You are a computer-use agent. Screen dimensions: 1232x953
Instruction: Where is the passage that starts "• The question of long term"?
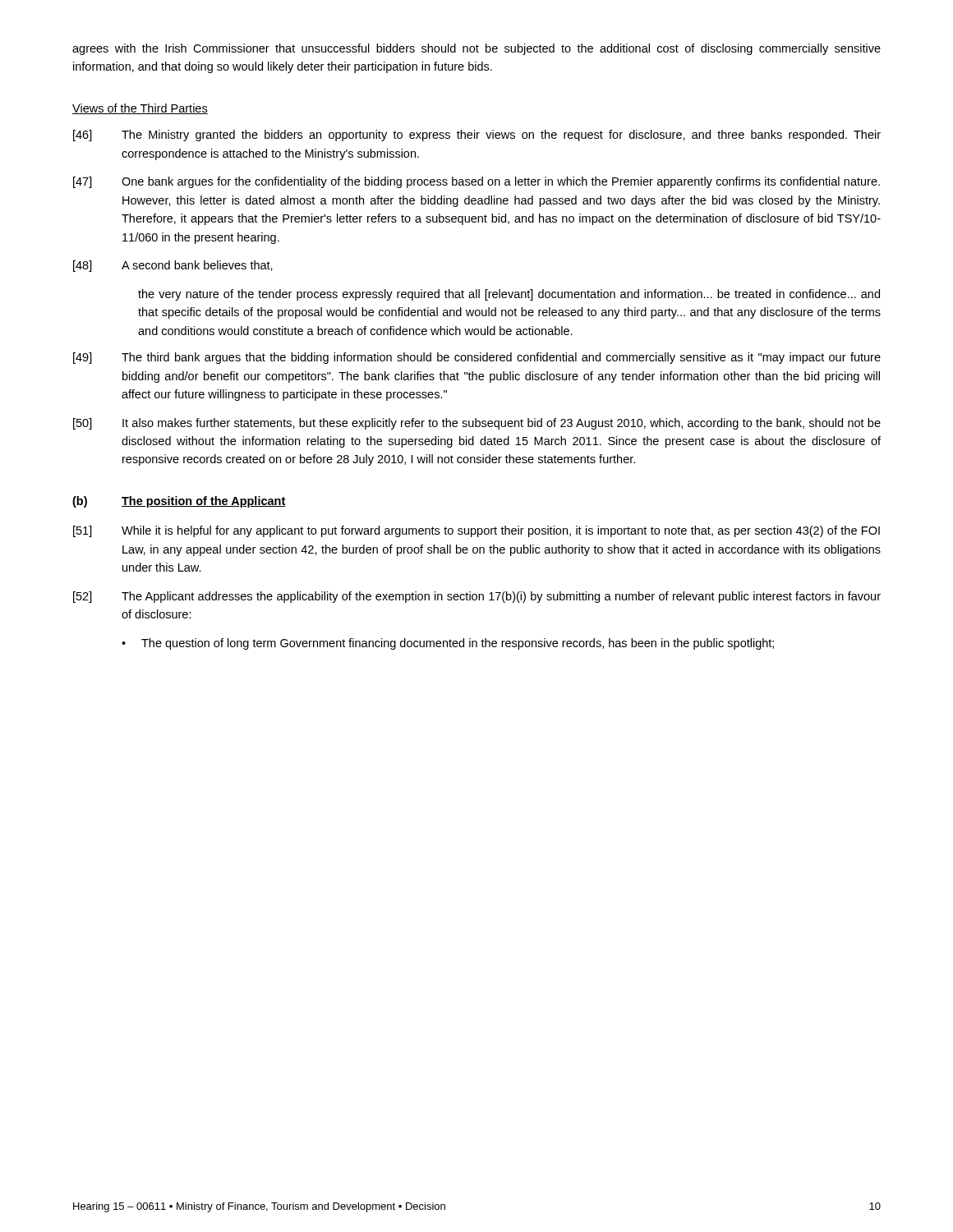501,643
